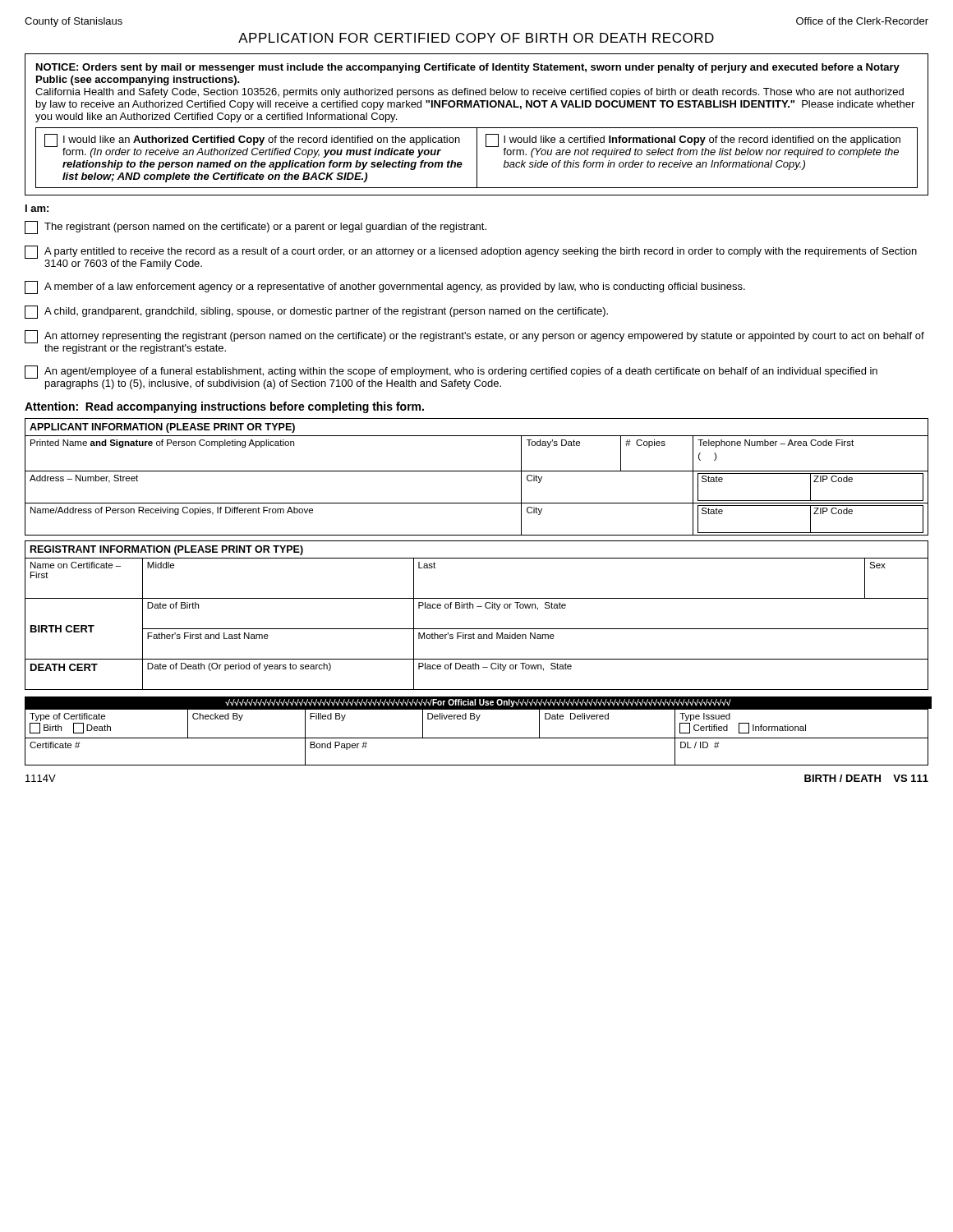Click on the text block with the text "NOTICE: Orders sent by"
Image resolution: width=953 pixels, height=1232 pixels.
[x=476, y=73]
